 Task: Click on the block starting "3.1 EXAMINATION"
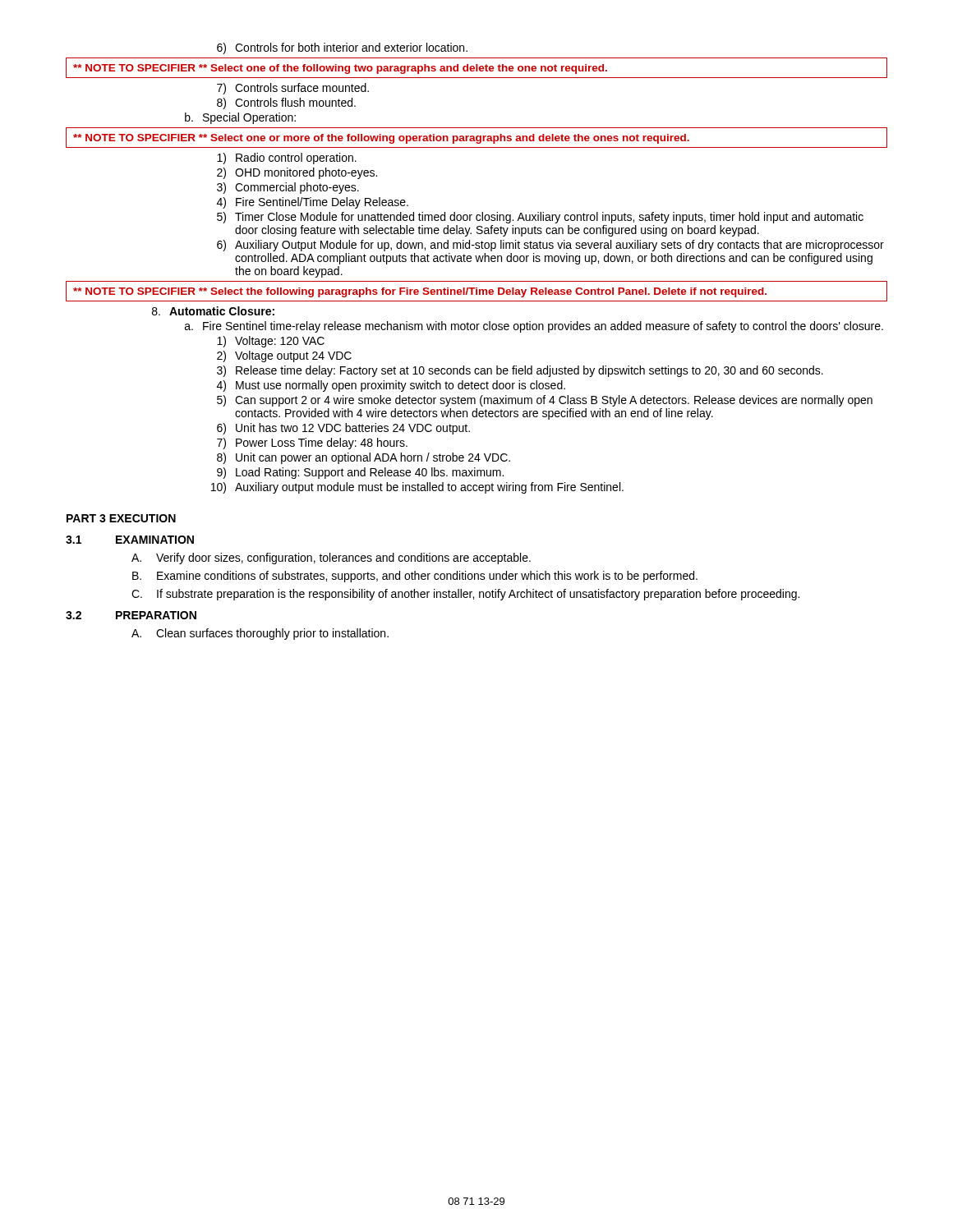(x=130, y=540)
